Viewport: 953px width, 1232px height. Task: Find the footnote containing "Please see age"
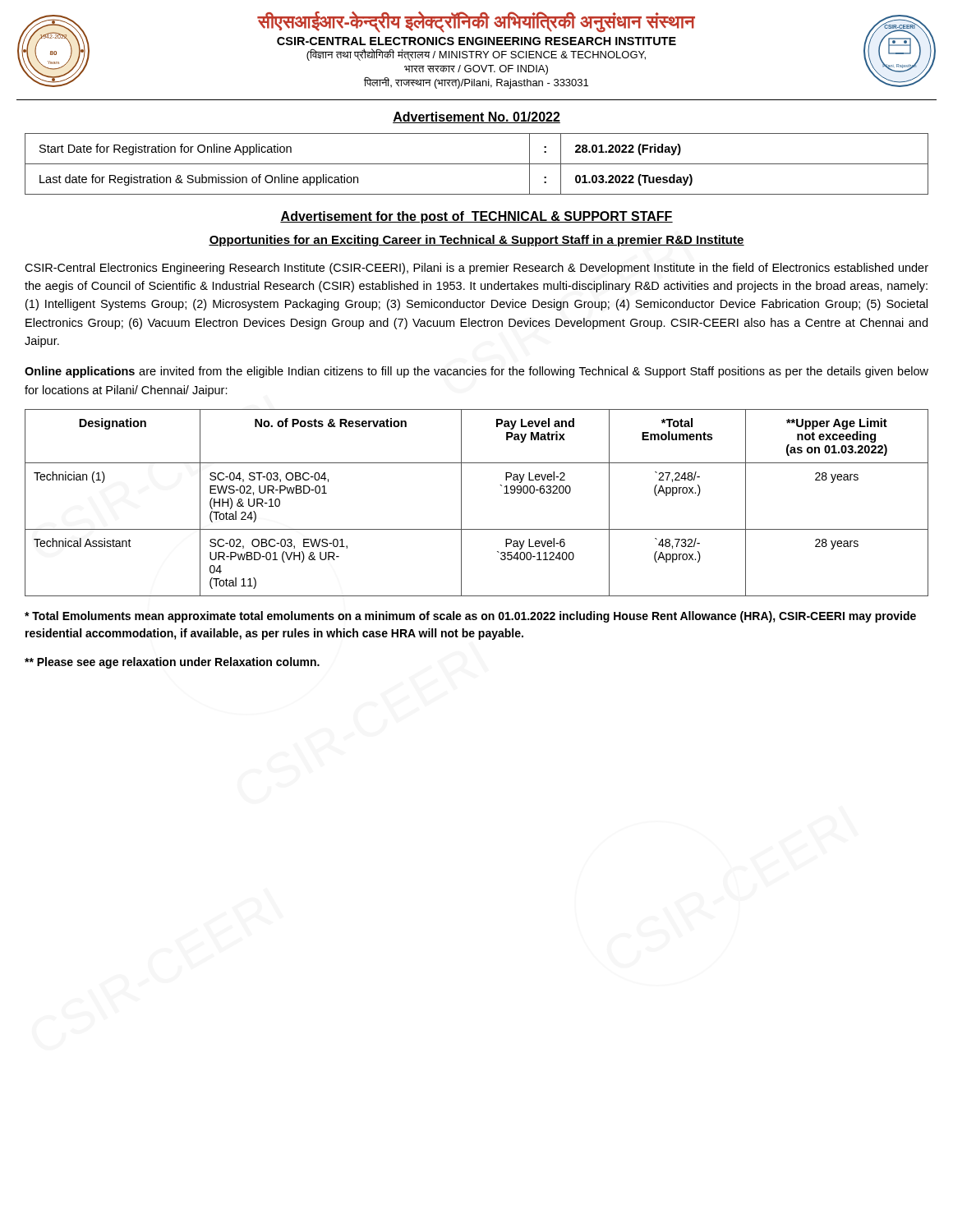point(172,663)
